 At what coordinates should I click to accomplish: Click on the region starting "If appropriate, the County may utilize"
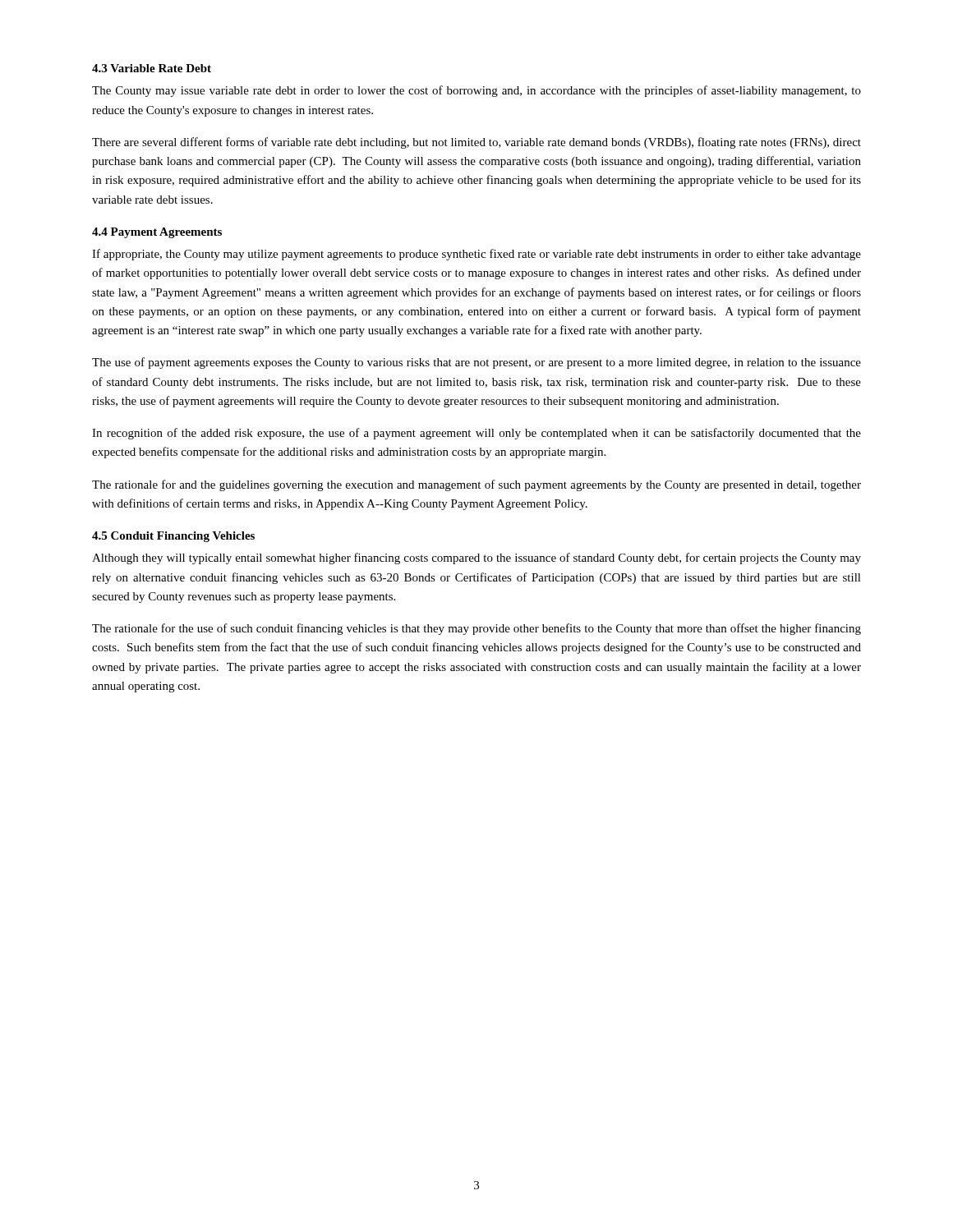click(476, 292)
